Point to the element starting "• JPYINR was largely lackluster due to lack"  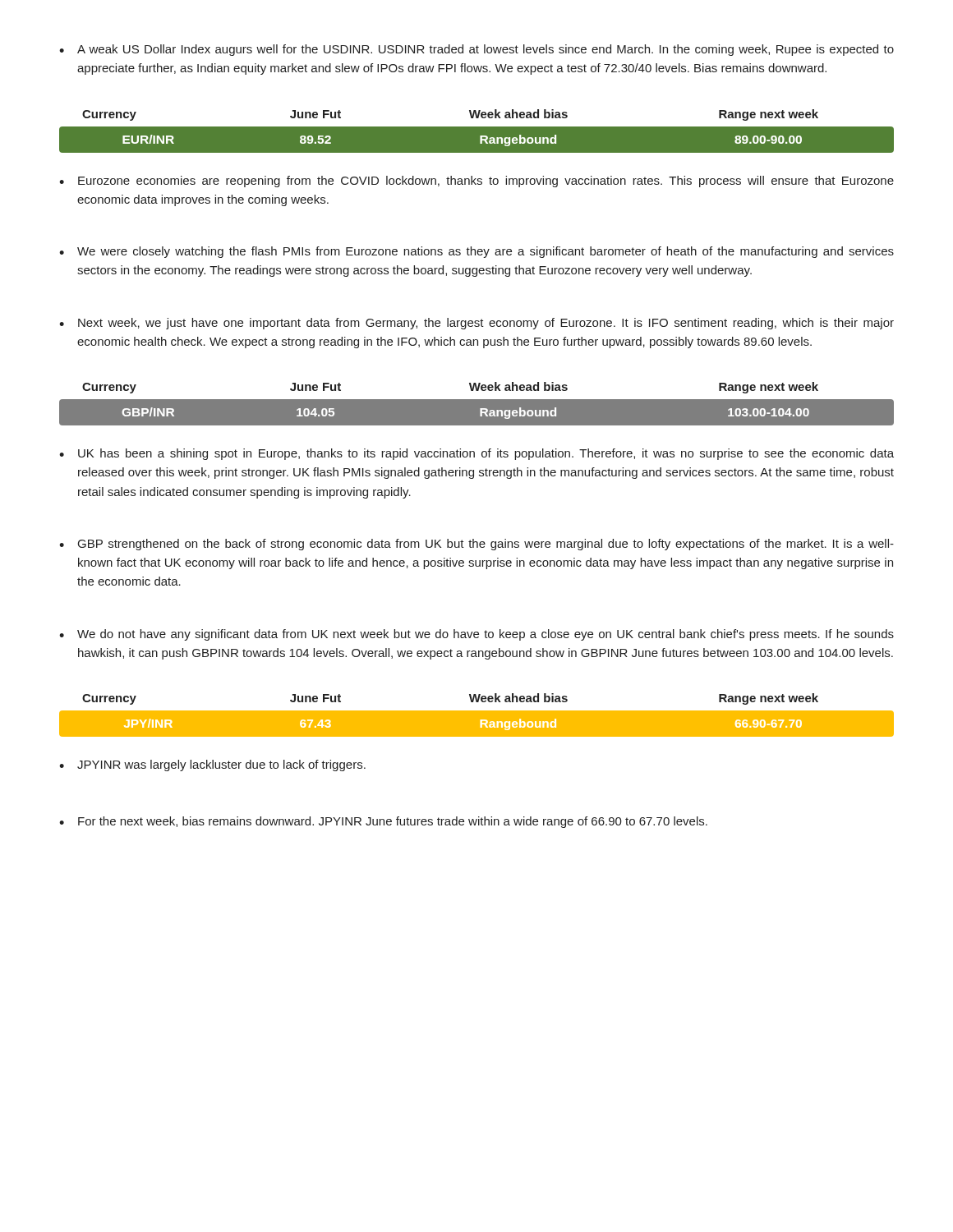pyautogui.click(x=213, y=767)
